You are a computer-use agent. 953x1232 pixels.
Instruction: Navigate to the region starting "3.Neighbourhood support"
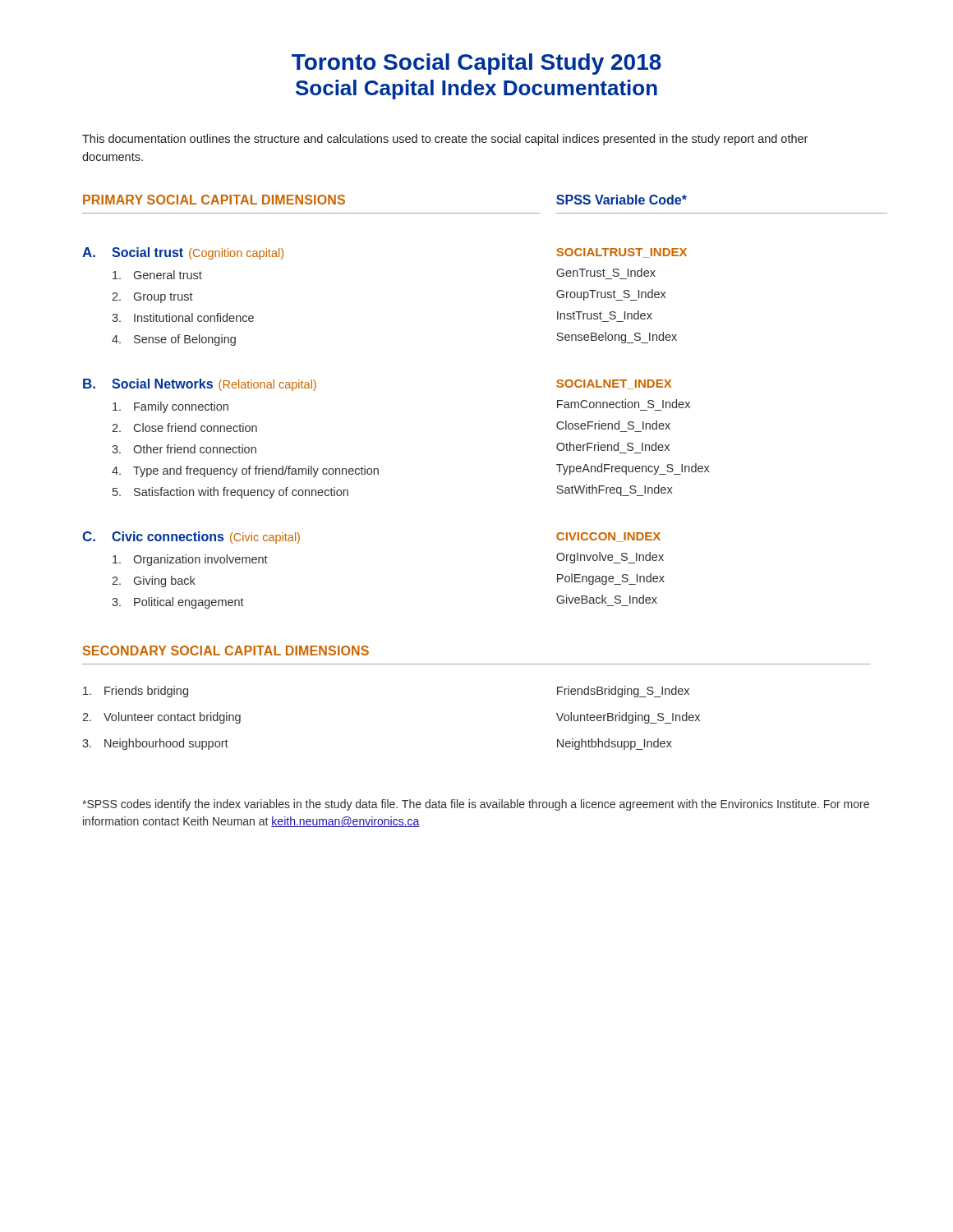tap(155, 743)
